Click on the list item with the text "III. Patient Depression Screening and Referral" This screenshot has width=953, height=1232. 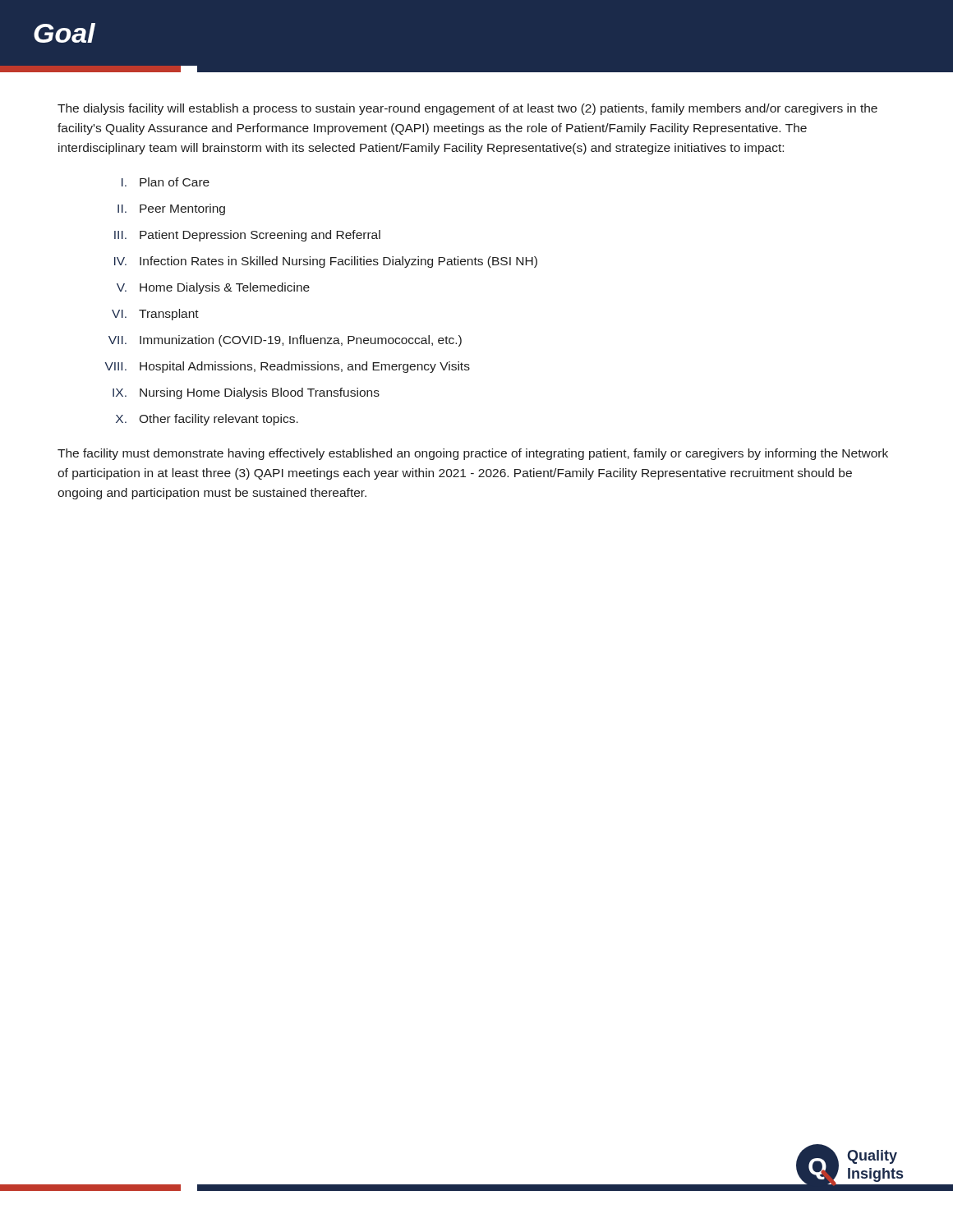[247, 236]
